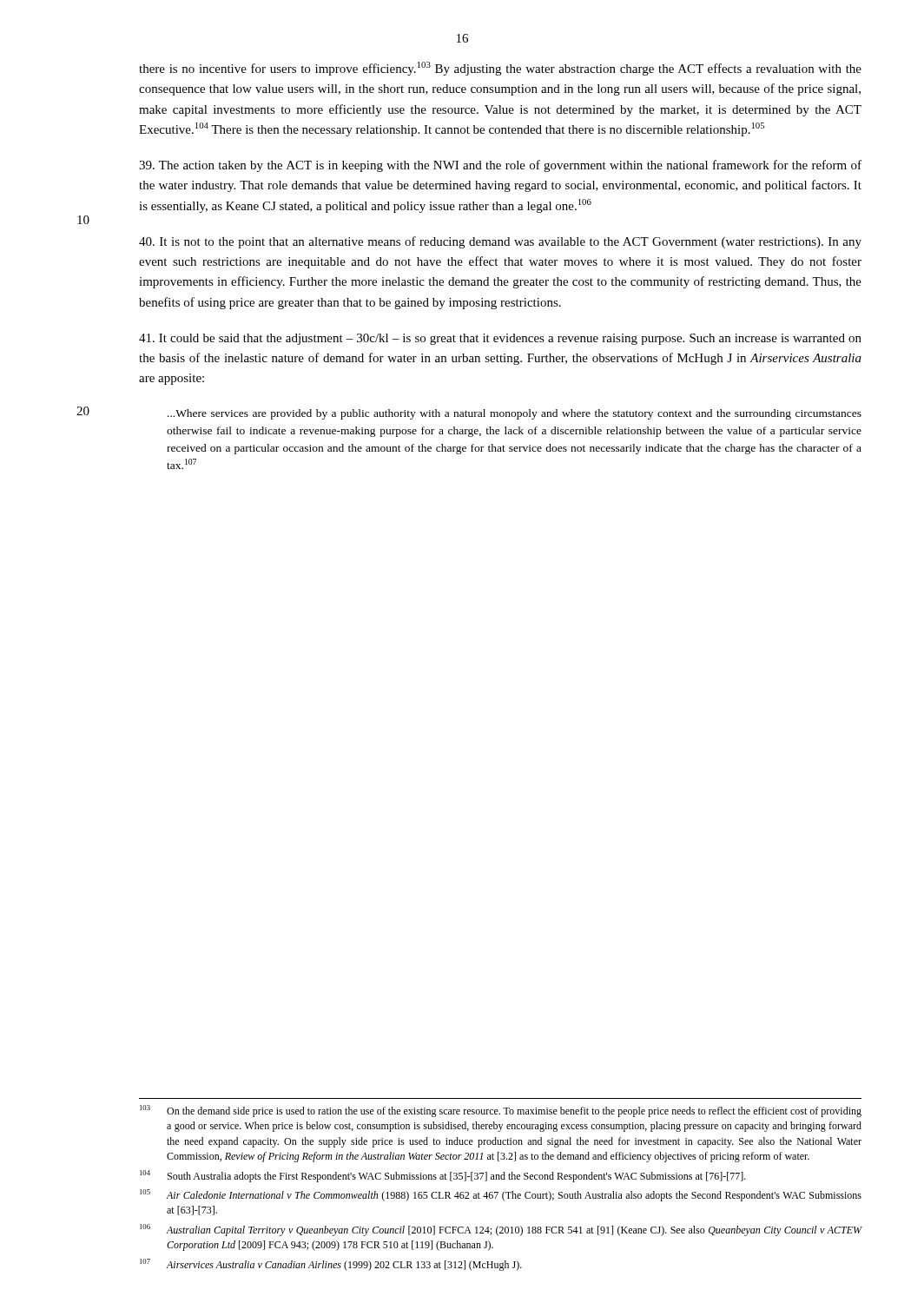
Task: Locate the text block starting "40. It is not to"
Action: click(500, 272)
